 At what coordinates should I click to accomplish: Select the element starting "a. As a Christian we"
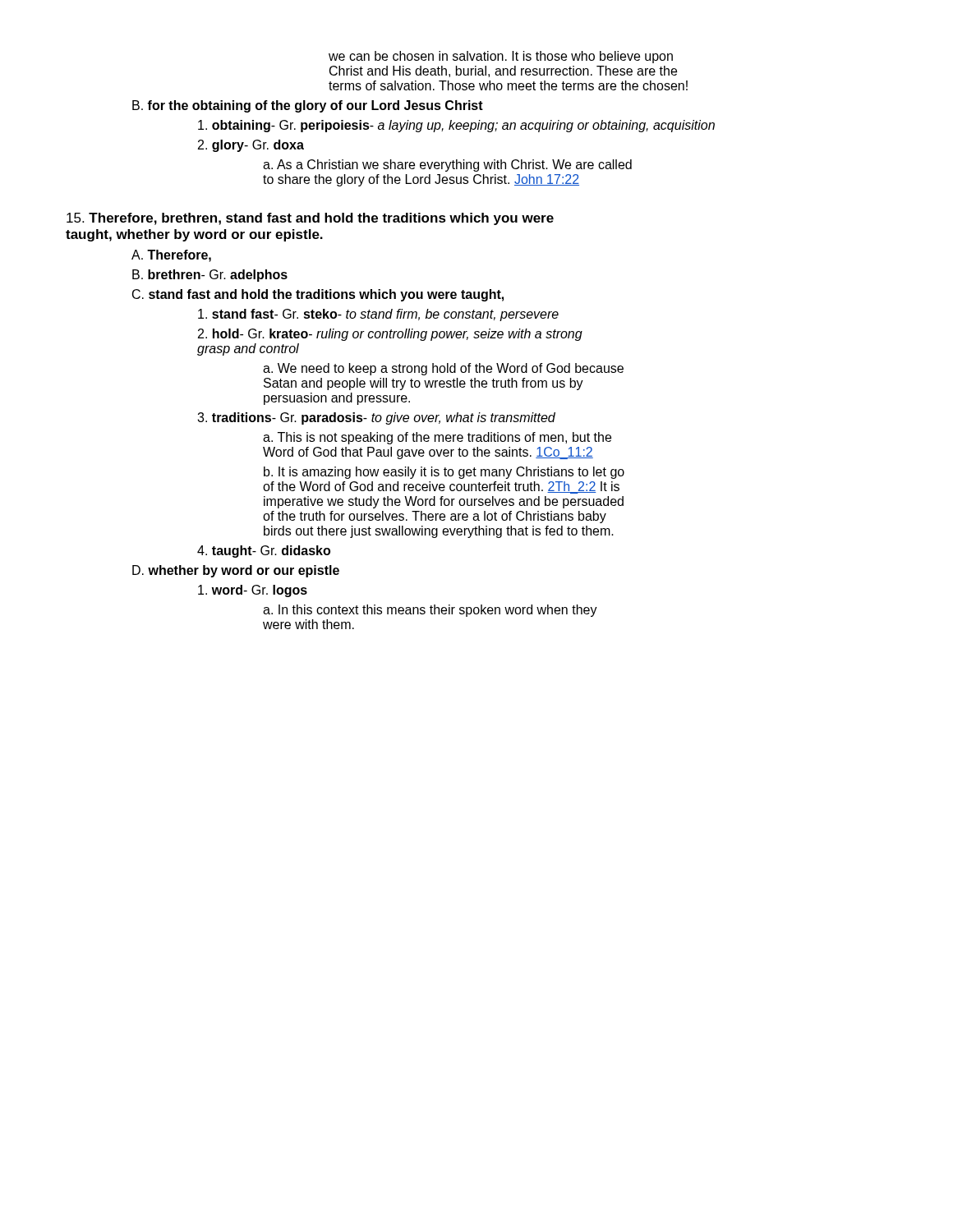(x=448, y=172)
